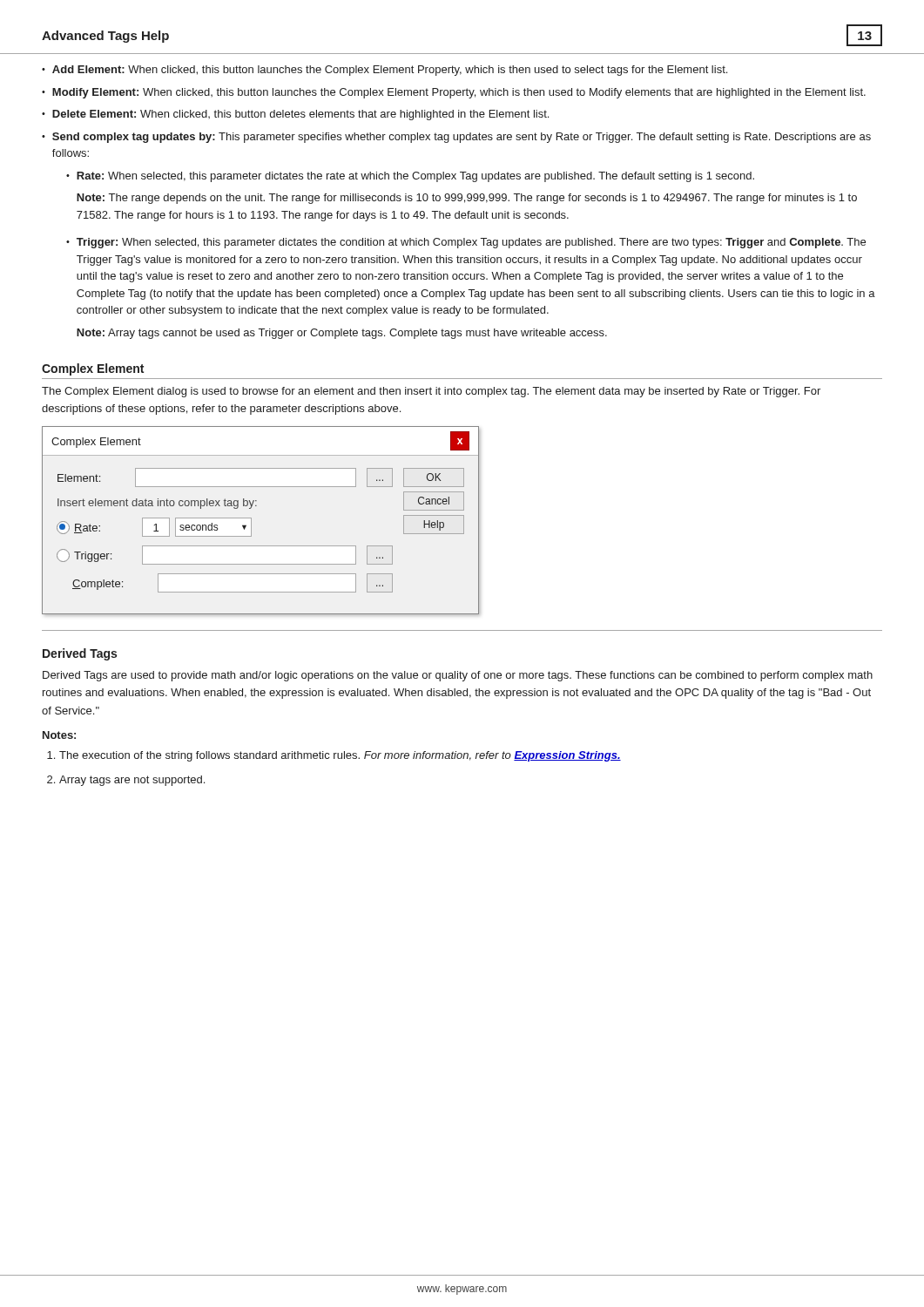Click where it says "Derived Tags"

(x=80, y=654)
